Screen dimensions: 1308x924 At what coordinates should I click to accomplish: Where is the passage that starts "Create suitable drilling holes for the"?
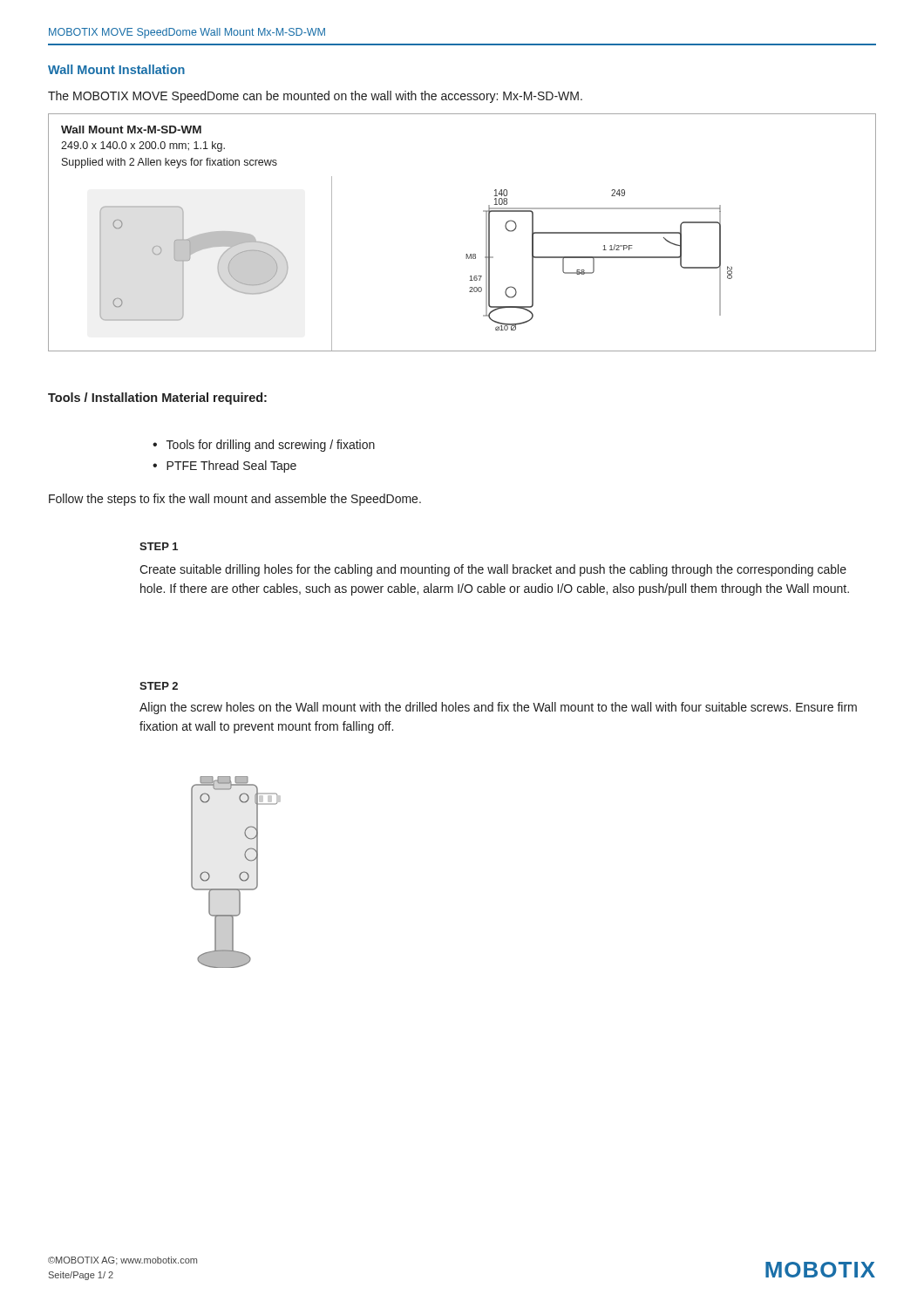click(495, 579)
